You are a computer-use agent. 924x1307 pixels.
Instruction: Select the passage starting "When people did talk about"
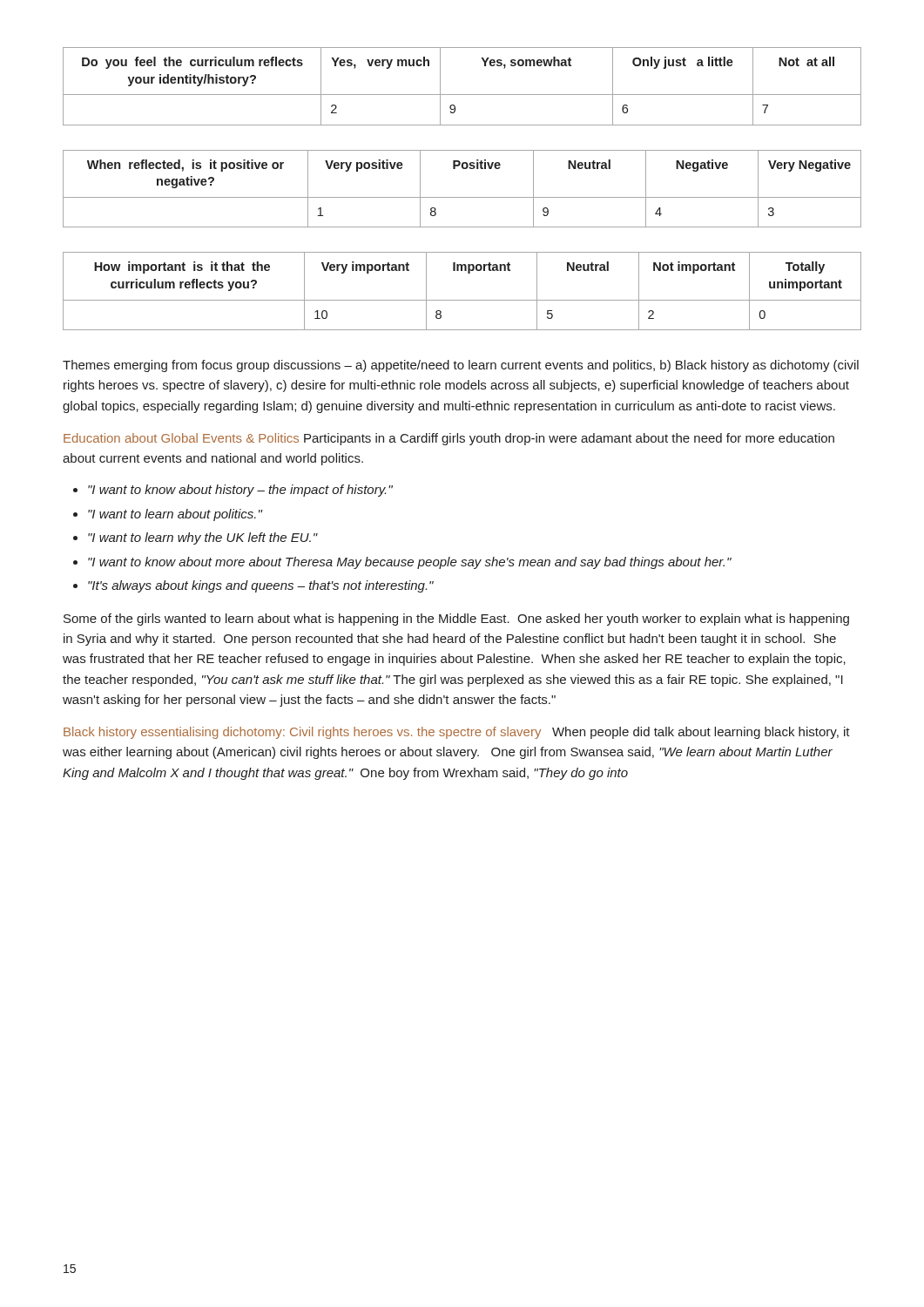[x=456, y=752]
